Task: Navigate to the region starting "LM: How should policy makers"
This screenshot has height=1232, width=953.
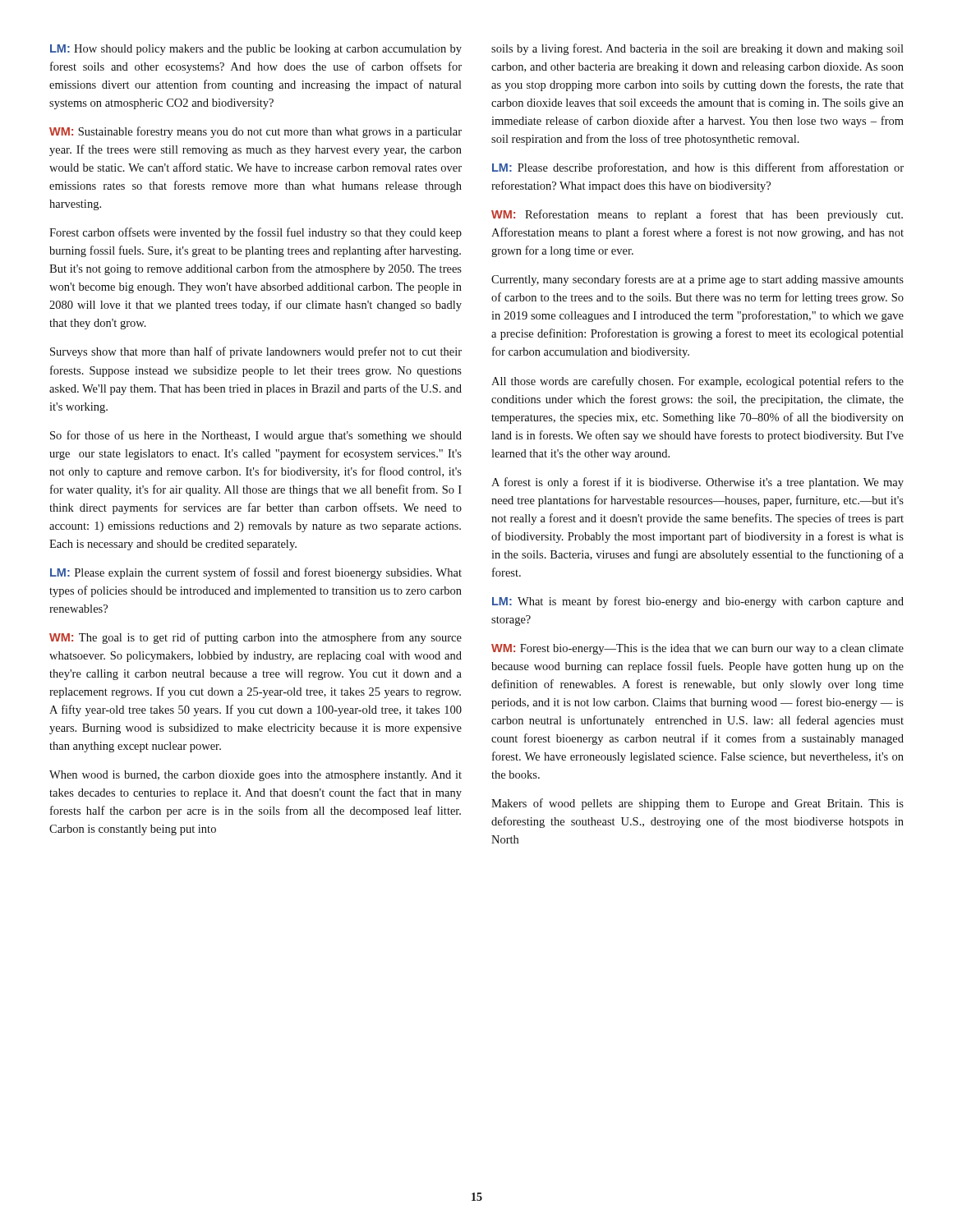Action: pyautogui.click(x=255, y=76)
